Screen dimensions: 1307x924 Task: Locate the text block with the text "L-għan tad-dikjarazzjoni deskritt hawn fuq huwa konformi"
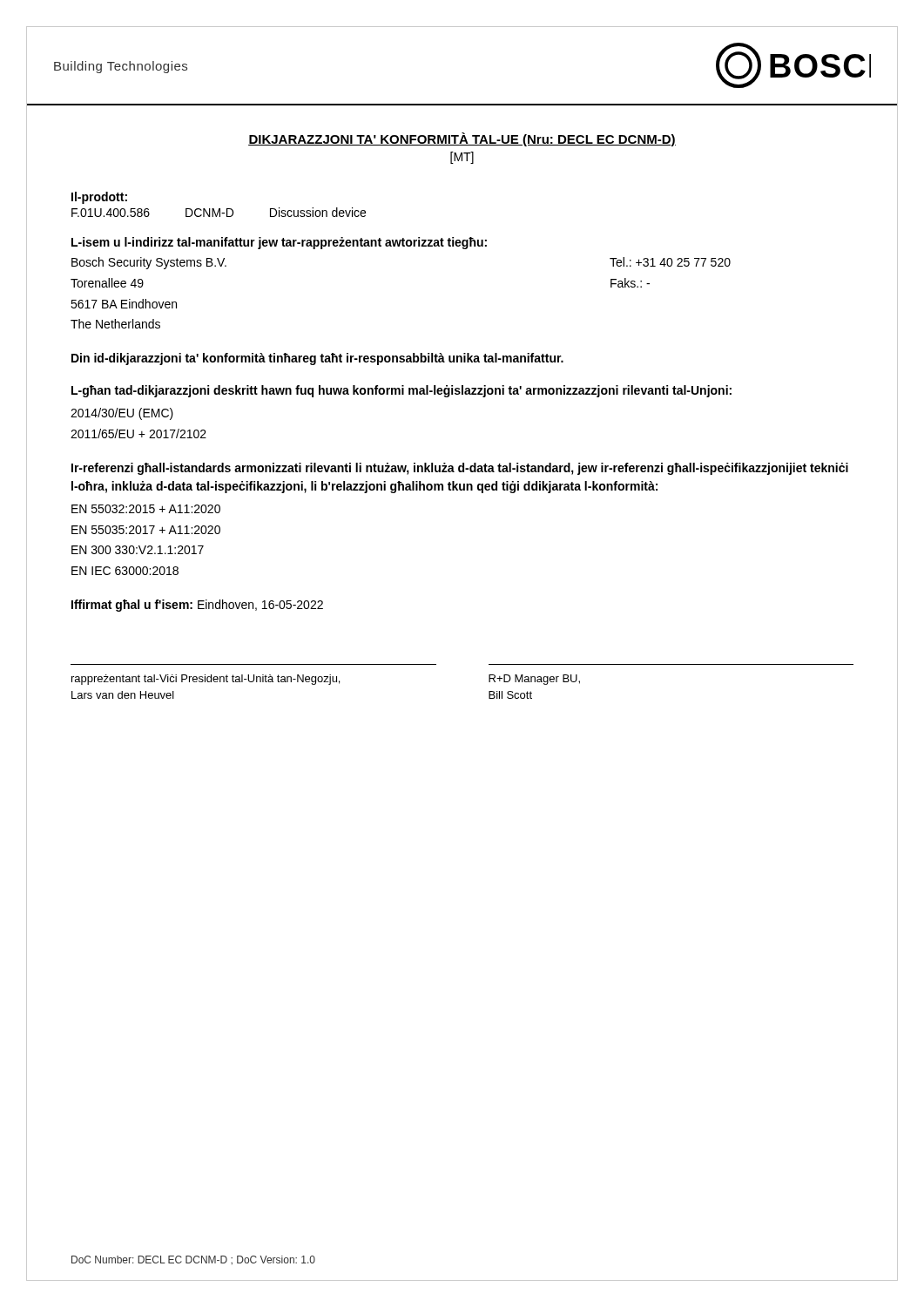coord(401,391)
